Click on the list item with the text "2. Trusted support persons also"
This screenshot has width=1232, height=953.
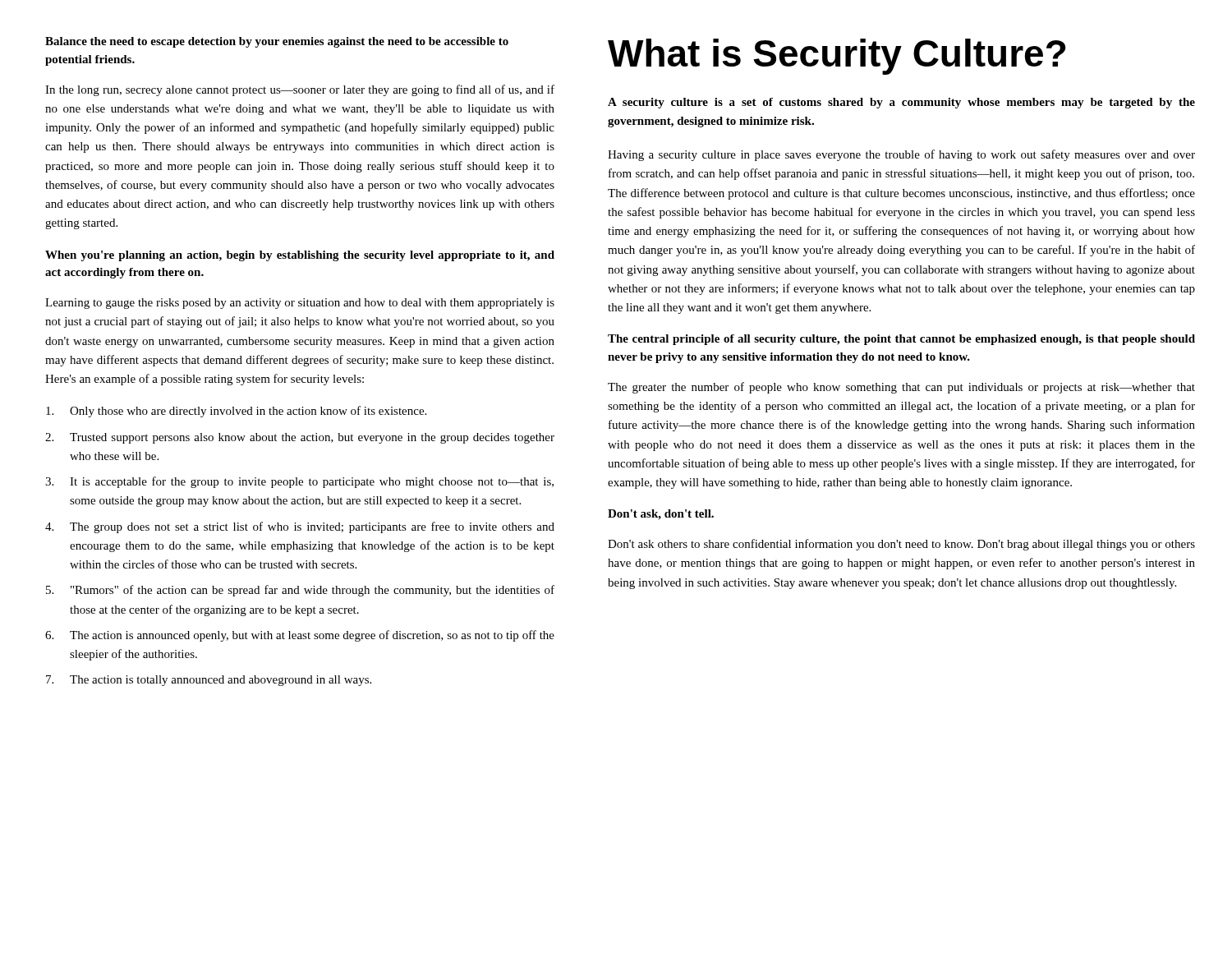point(300,447)
